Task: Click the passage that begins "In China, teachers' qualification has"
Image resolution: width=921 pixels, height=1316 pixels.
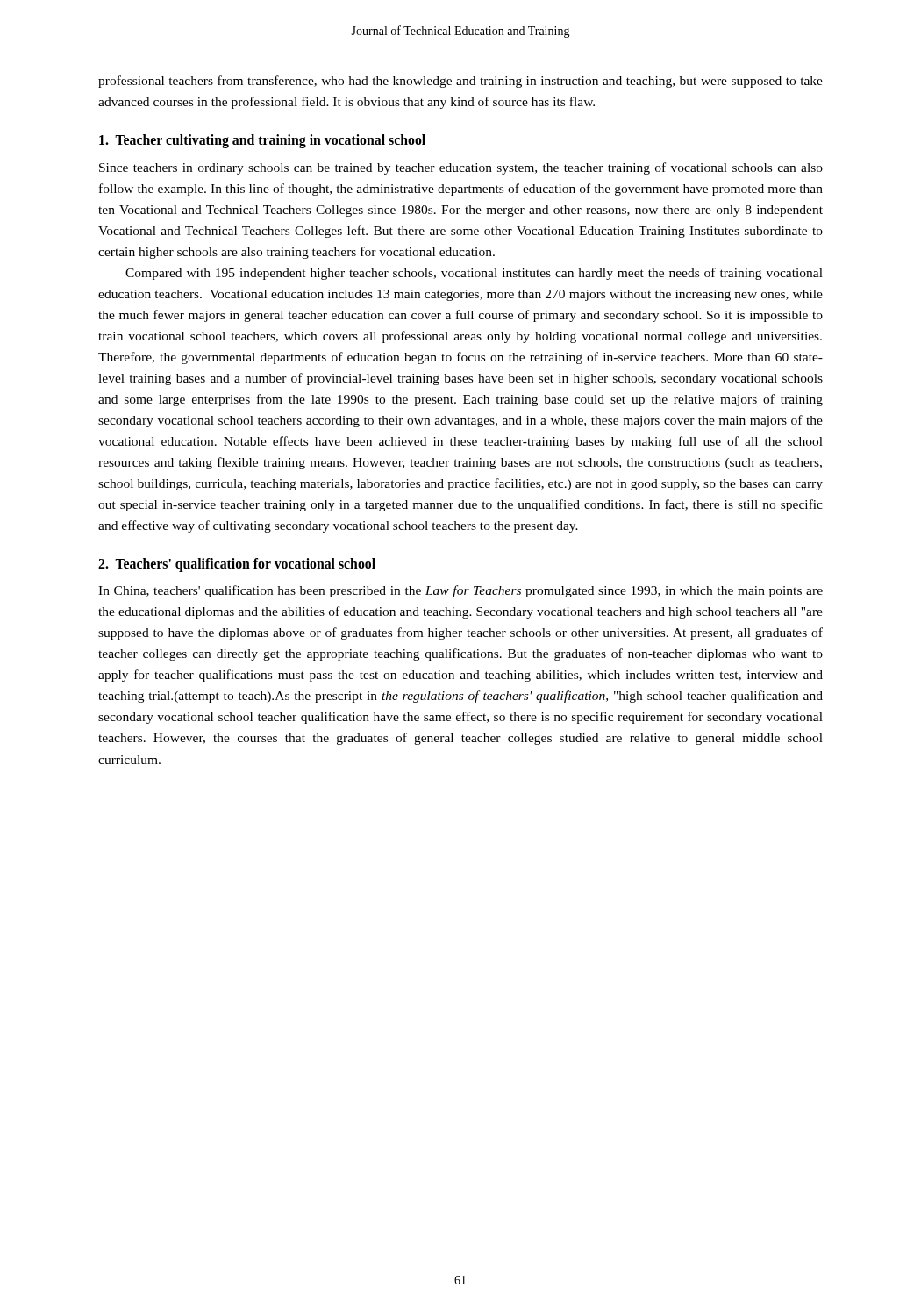Action: pyautogui.click(x=460, y=675)
